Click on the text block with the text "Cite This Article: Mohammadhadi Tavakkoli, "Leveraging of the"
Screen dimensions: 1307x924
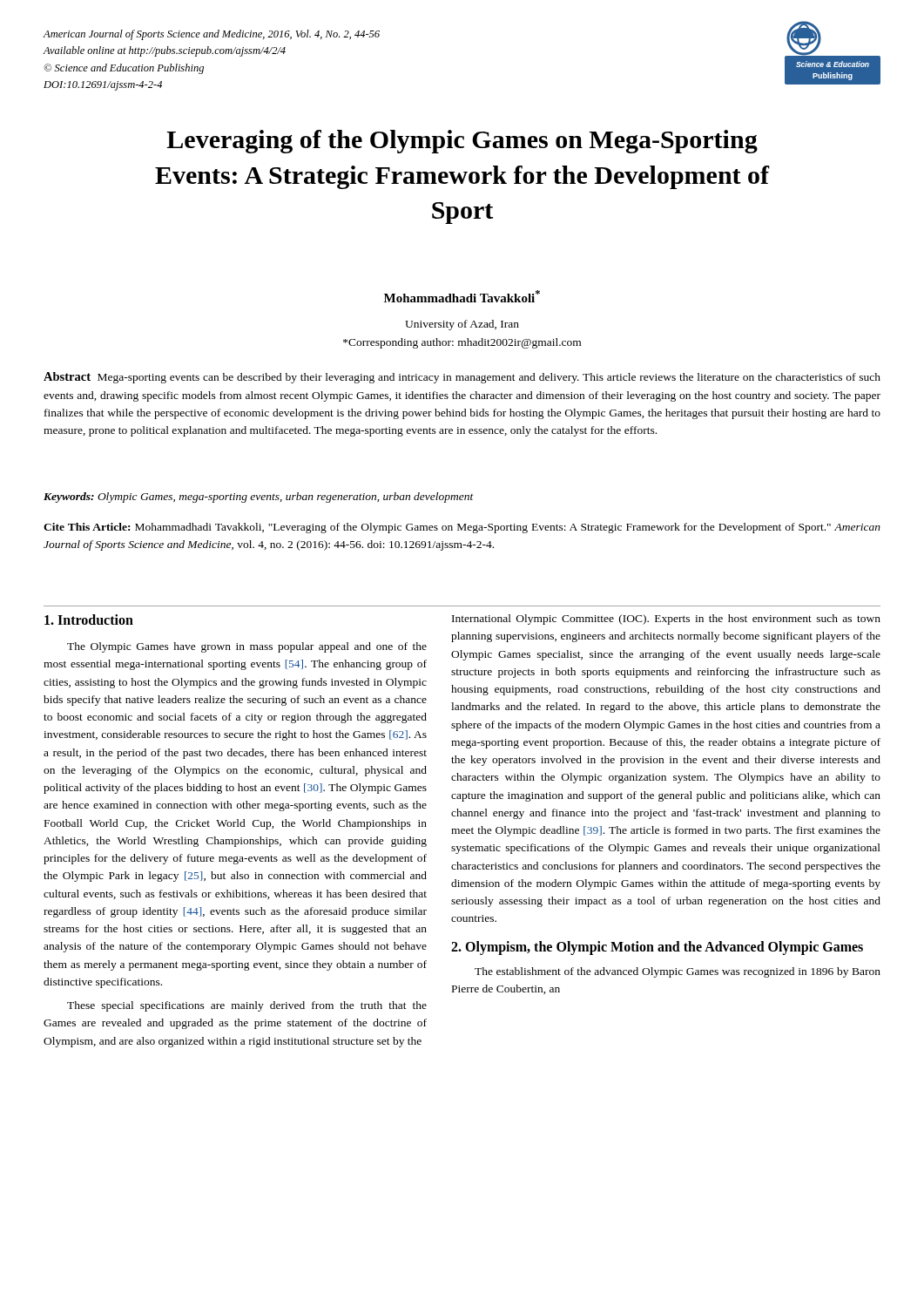[462, 536]
